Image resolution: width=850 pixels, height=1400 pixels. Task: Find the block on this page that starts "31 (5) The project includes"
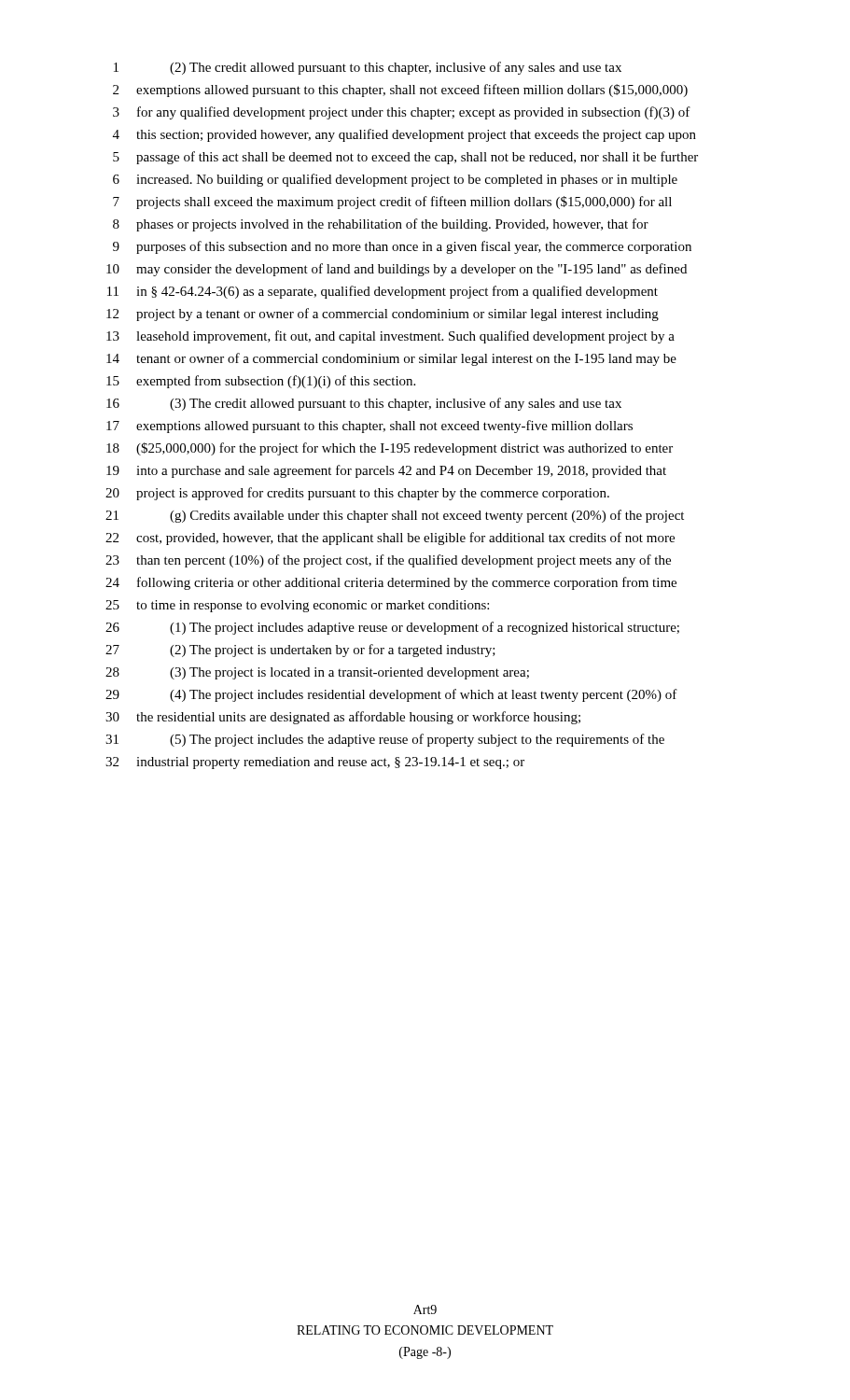tap(425, 739)
